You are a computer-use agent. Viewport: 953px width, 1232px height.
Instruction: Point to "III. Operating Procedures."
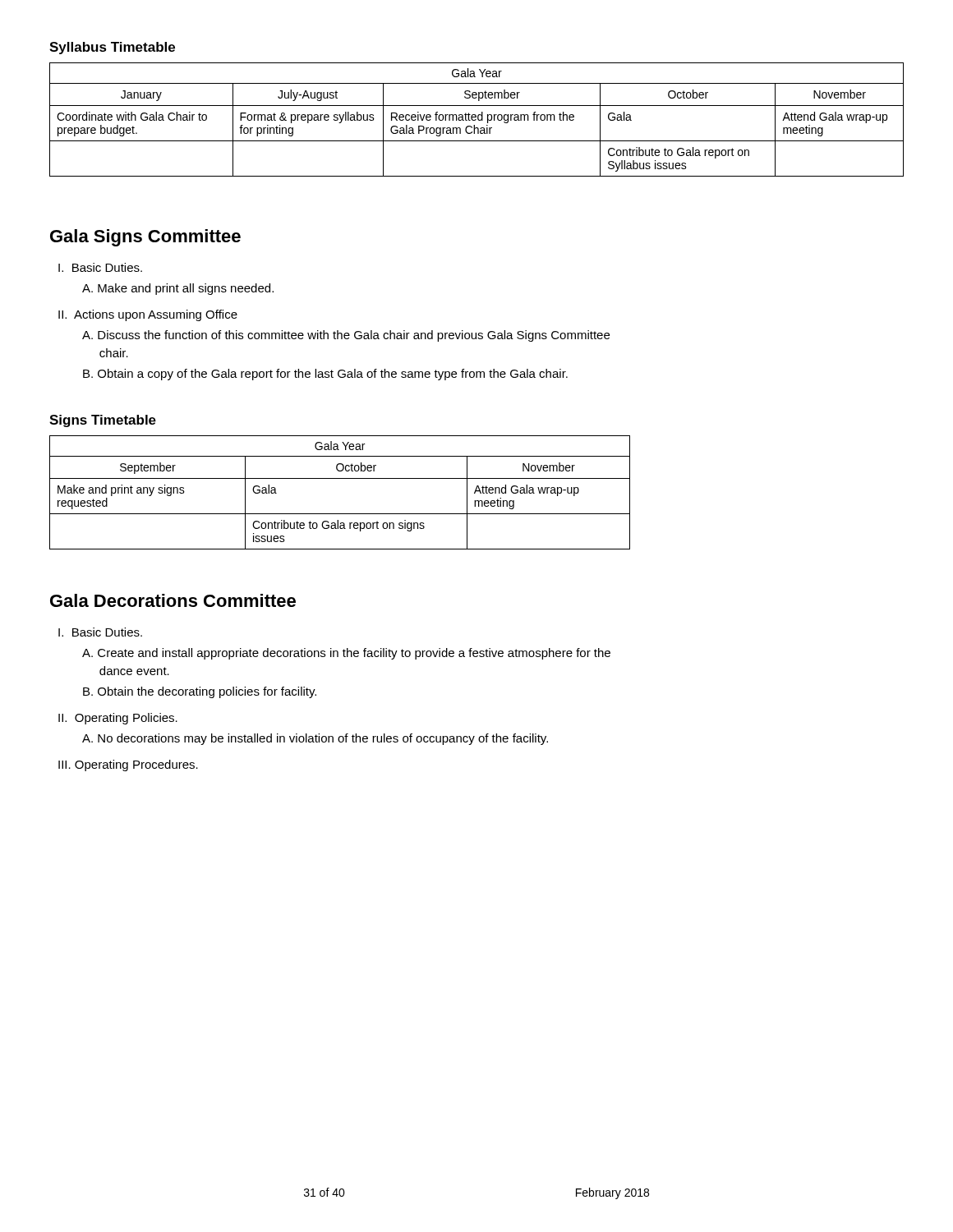click(x=128, y=764)
